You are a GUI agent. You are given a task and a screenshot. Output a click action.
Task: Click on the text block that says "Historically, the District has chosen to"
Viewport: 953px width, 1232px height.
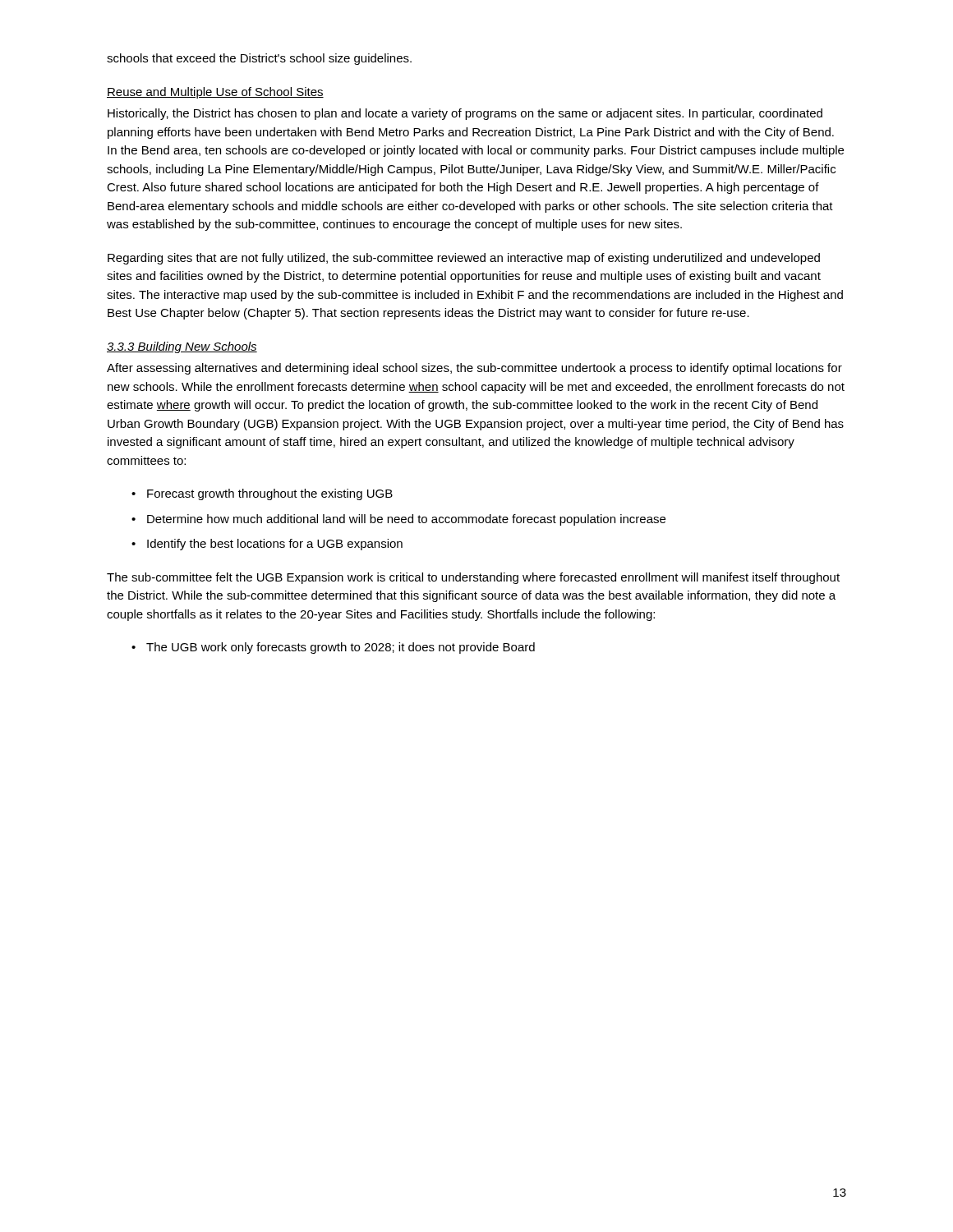pos(476,168)
